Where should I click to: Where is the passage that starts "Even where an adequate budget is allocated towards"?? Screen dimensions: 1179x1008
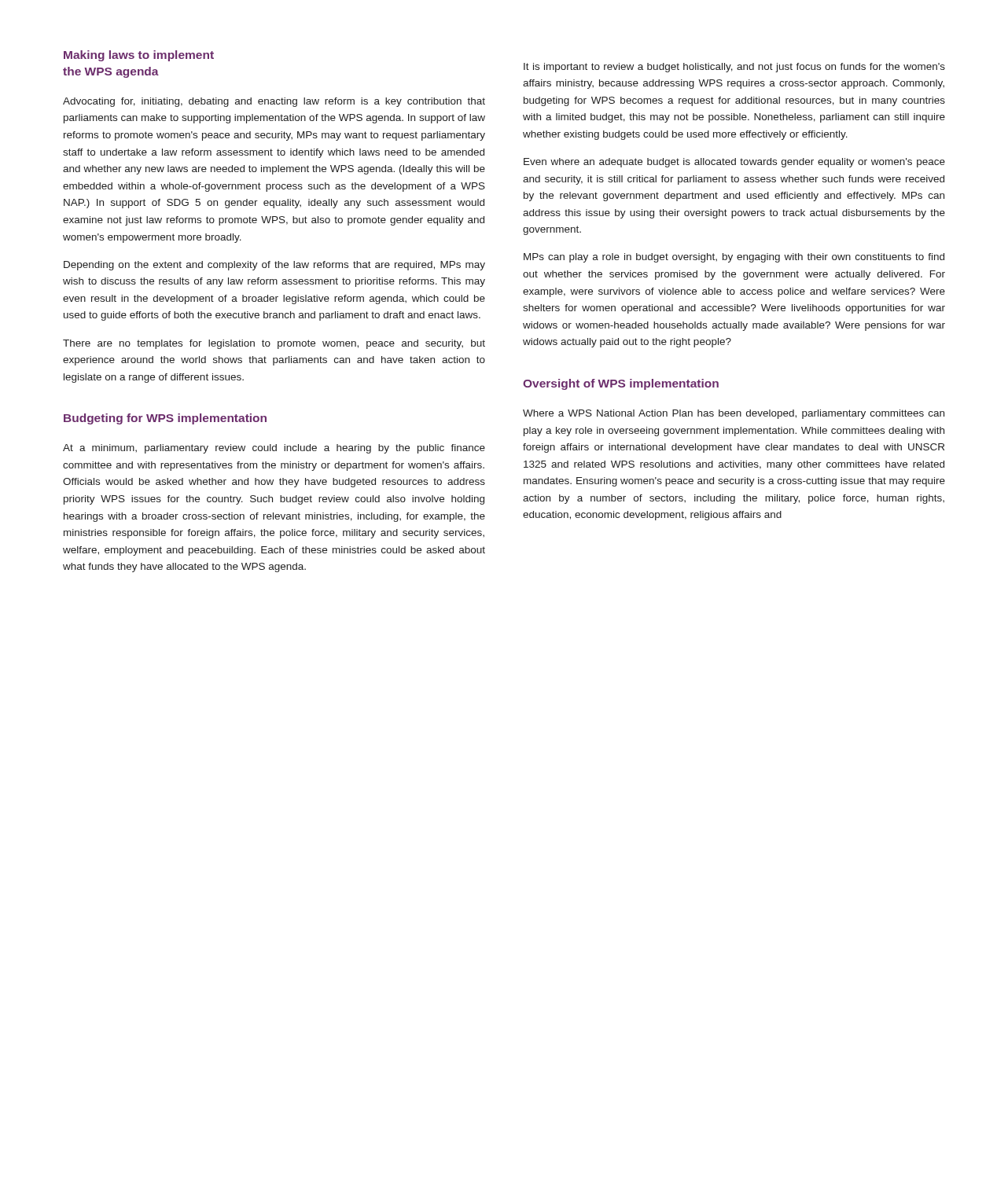pyautogui.click(x=734, y=196)
